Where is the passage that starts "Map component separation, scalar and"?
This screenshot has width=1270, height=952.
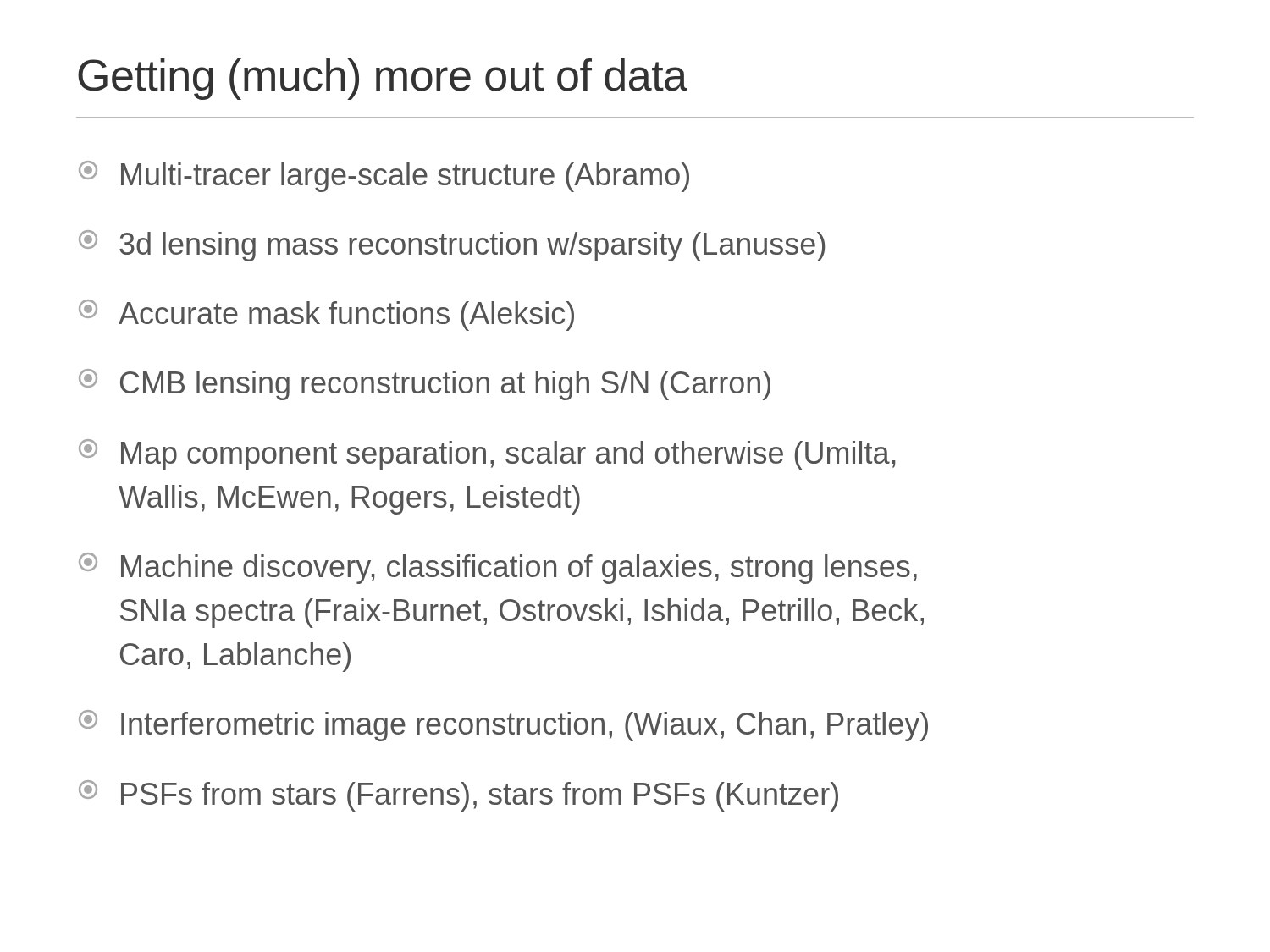tap(487, 475)
